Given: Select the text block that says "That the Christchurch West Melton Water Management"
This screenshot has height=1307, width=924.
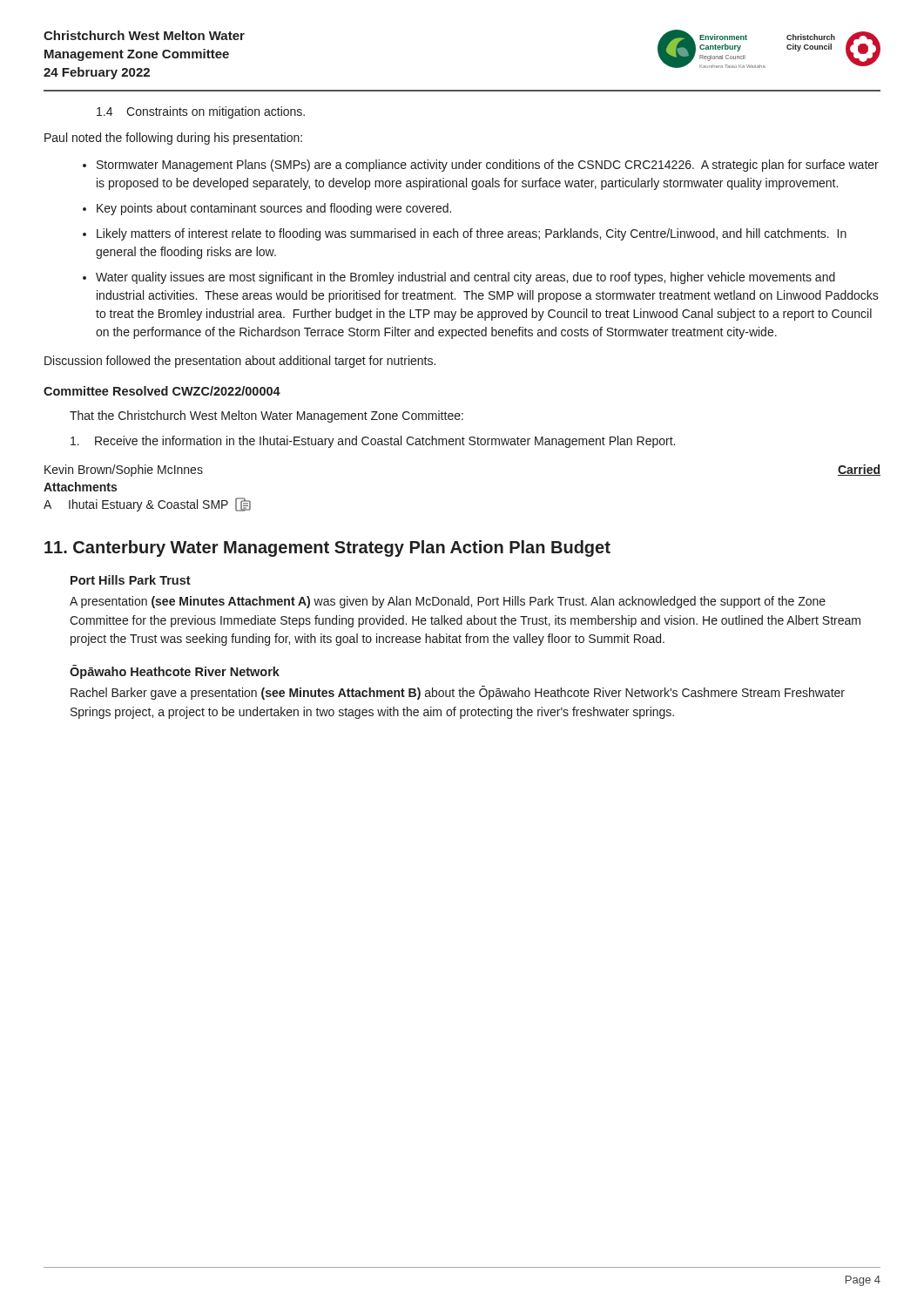Looking at the screenshot, I should point(267,416).
